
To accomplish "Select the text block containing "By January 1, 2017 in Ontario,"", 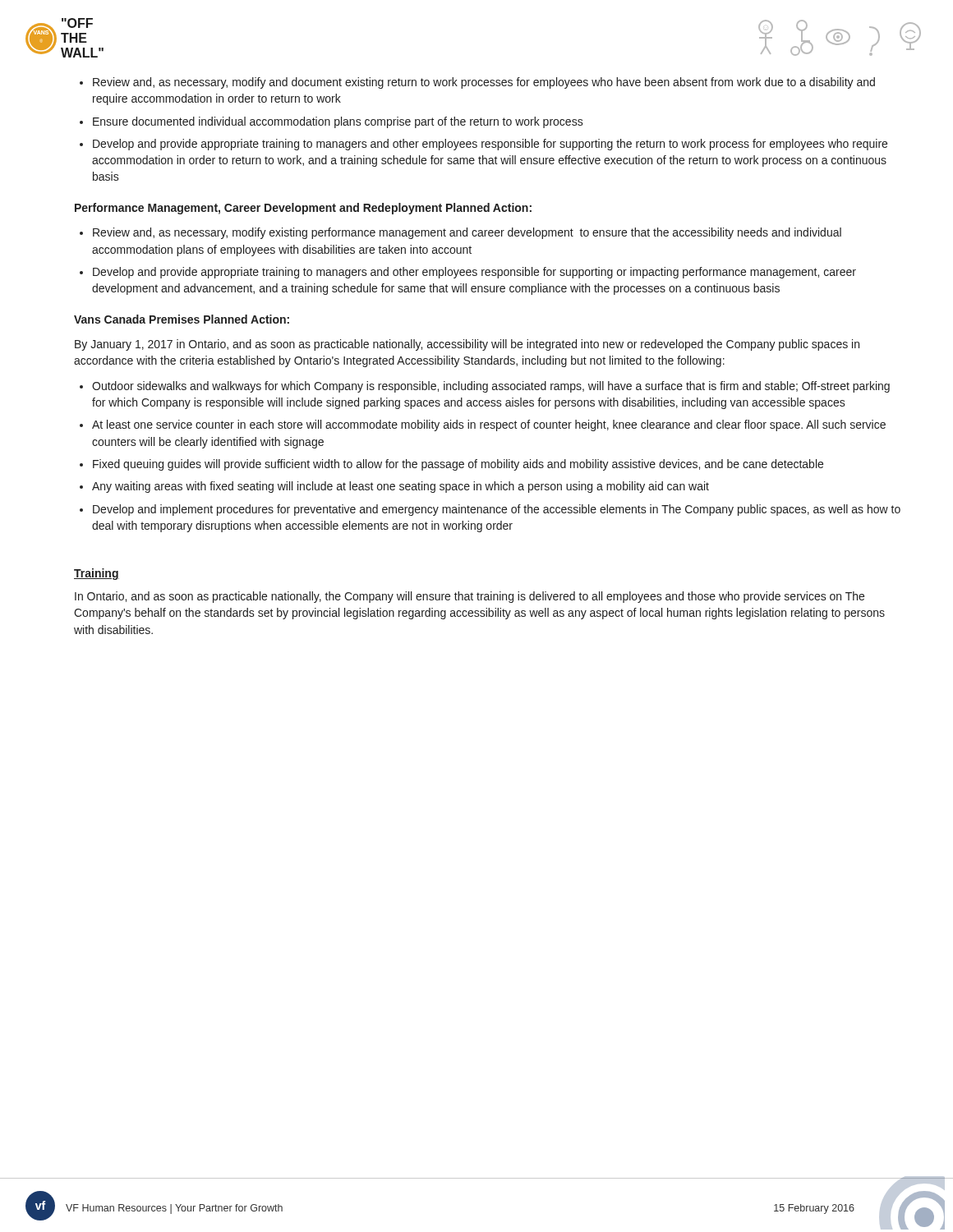I will (467, 353).
